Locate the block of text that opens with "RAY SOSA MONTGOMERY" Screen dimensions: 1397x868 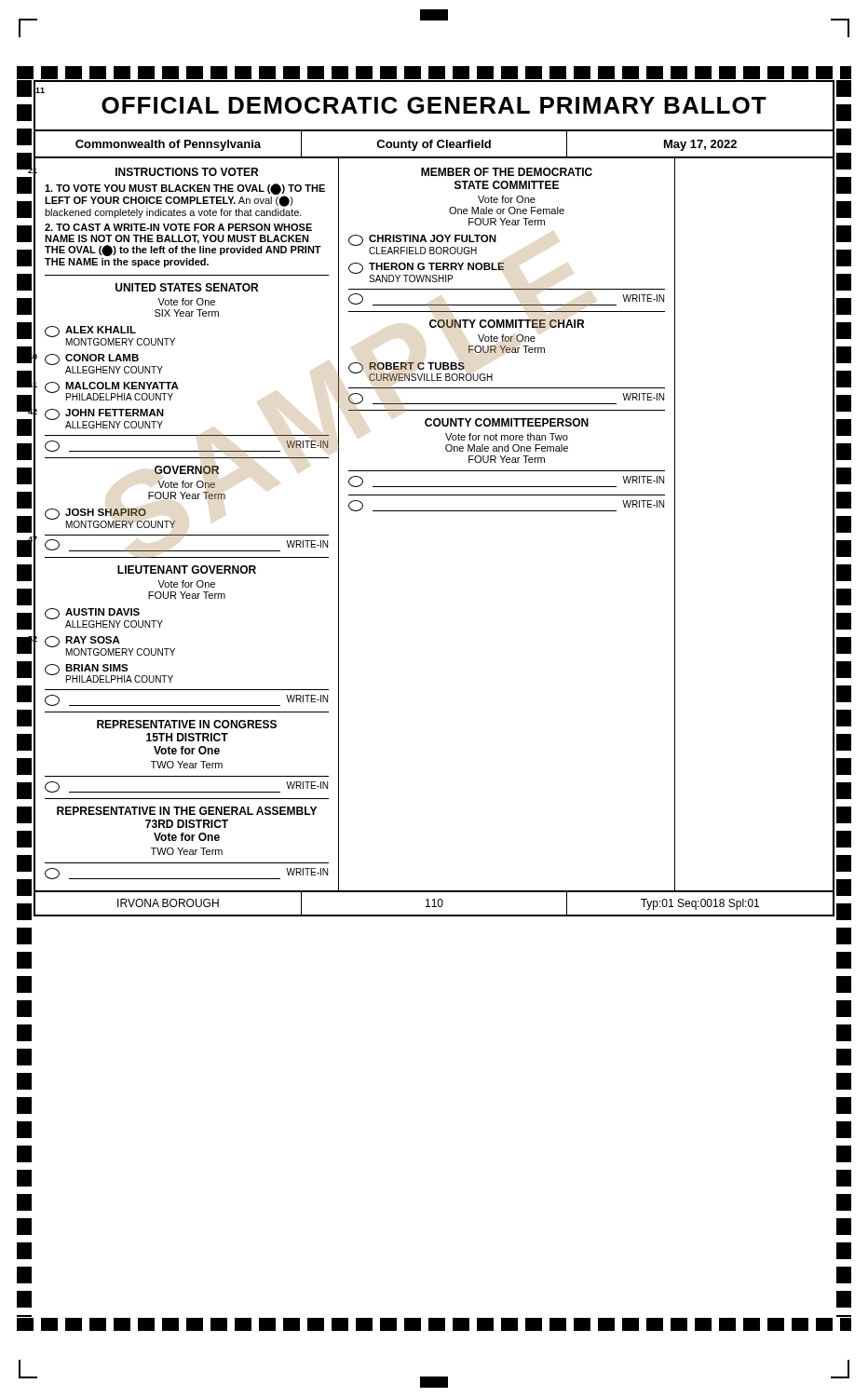[110, 646]
